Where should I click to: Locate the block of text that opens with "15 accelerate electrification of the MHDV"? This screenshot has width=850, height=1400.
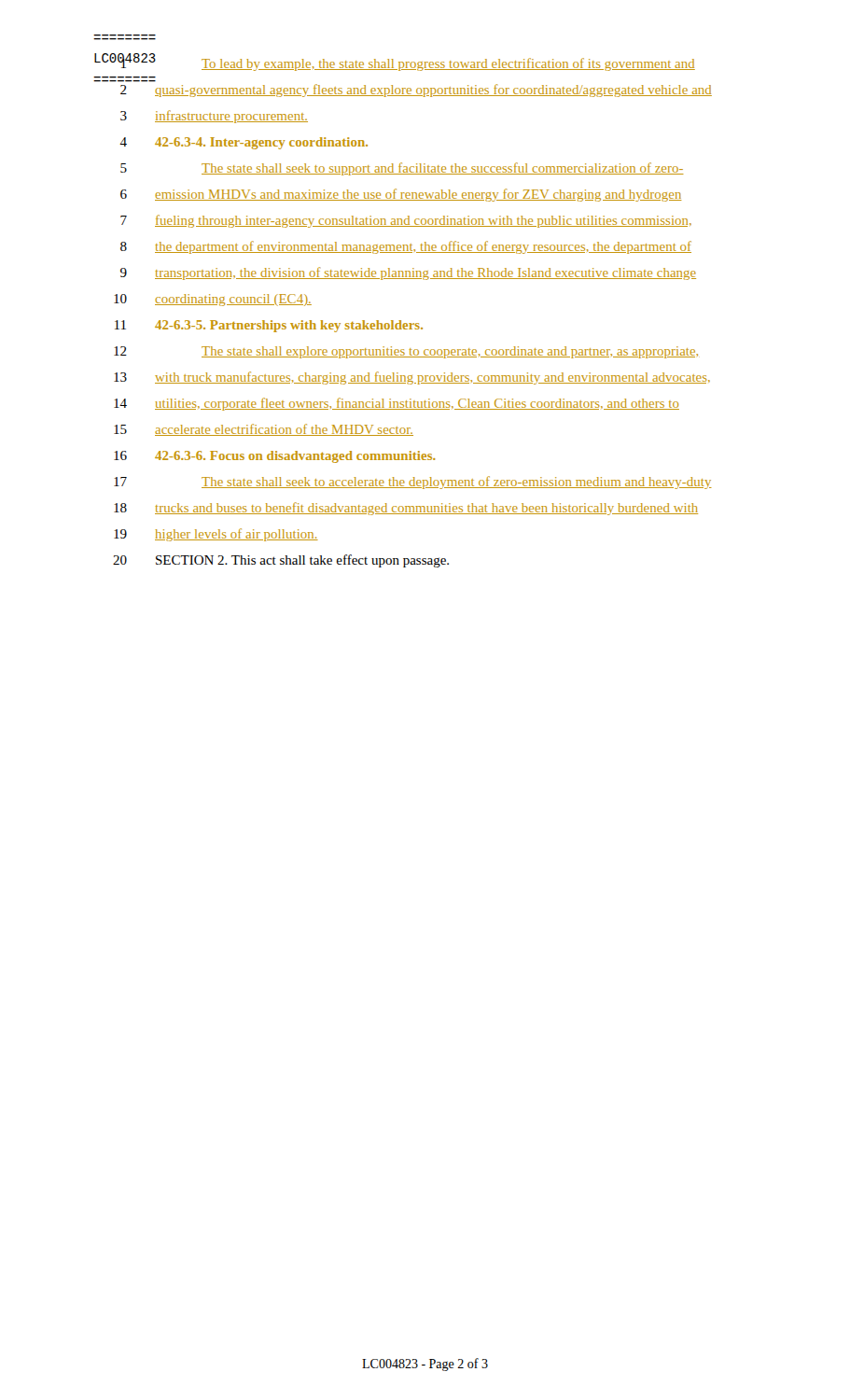(x=264, y=430)
